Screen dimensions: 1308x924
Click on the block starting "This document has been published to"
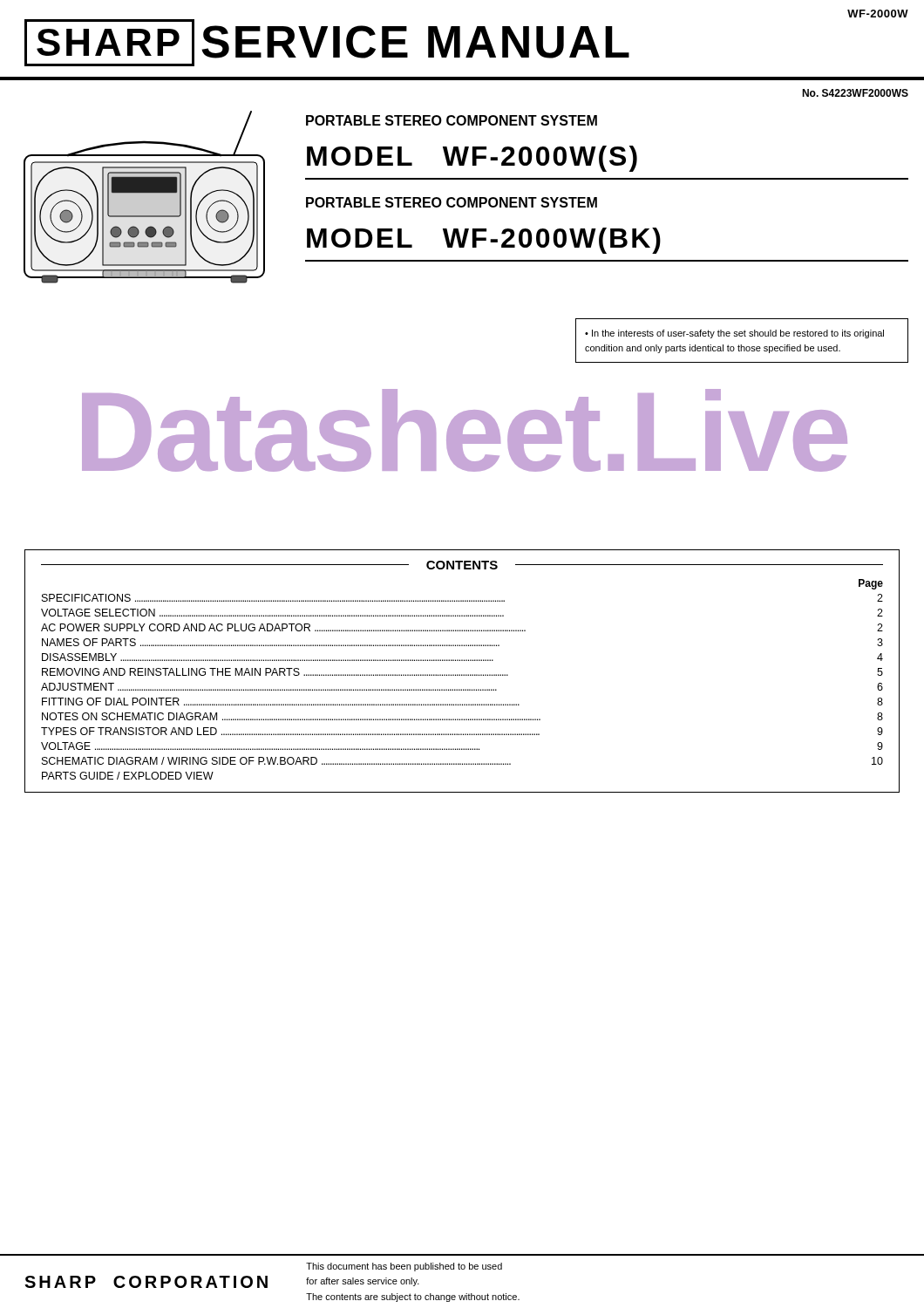point(413,1281)
